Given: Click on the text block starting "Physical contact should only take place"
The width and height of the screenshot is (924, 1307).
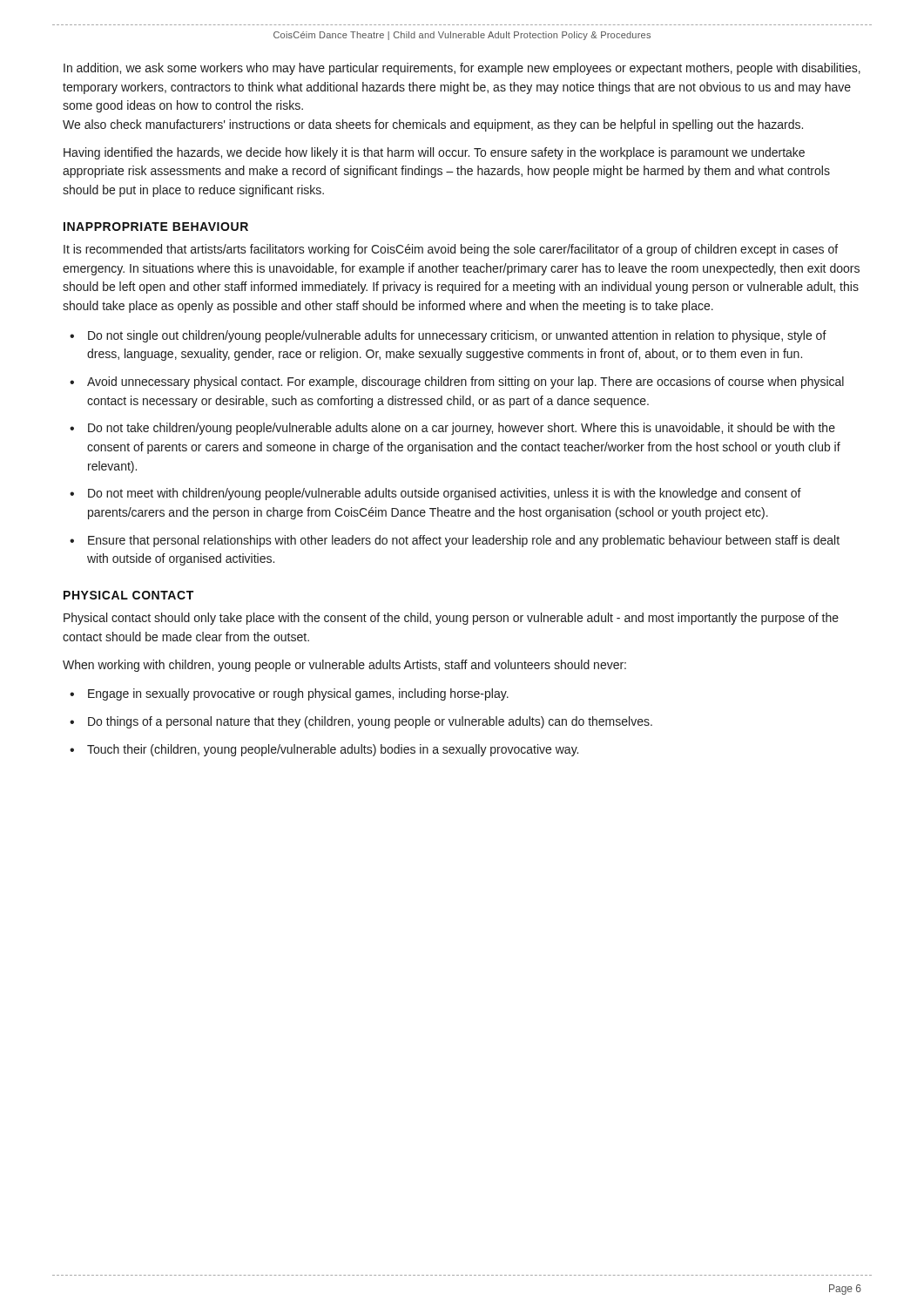Looking at the screenshot, I should click(451, 627).
